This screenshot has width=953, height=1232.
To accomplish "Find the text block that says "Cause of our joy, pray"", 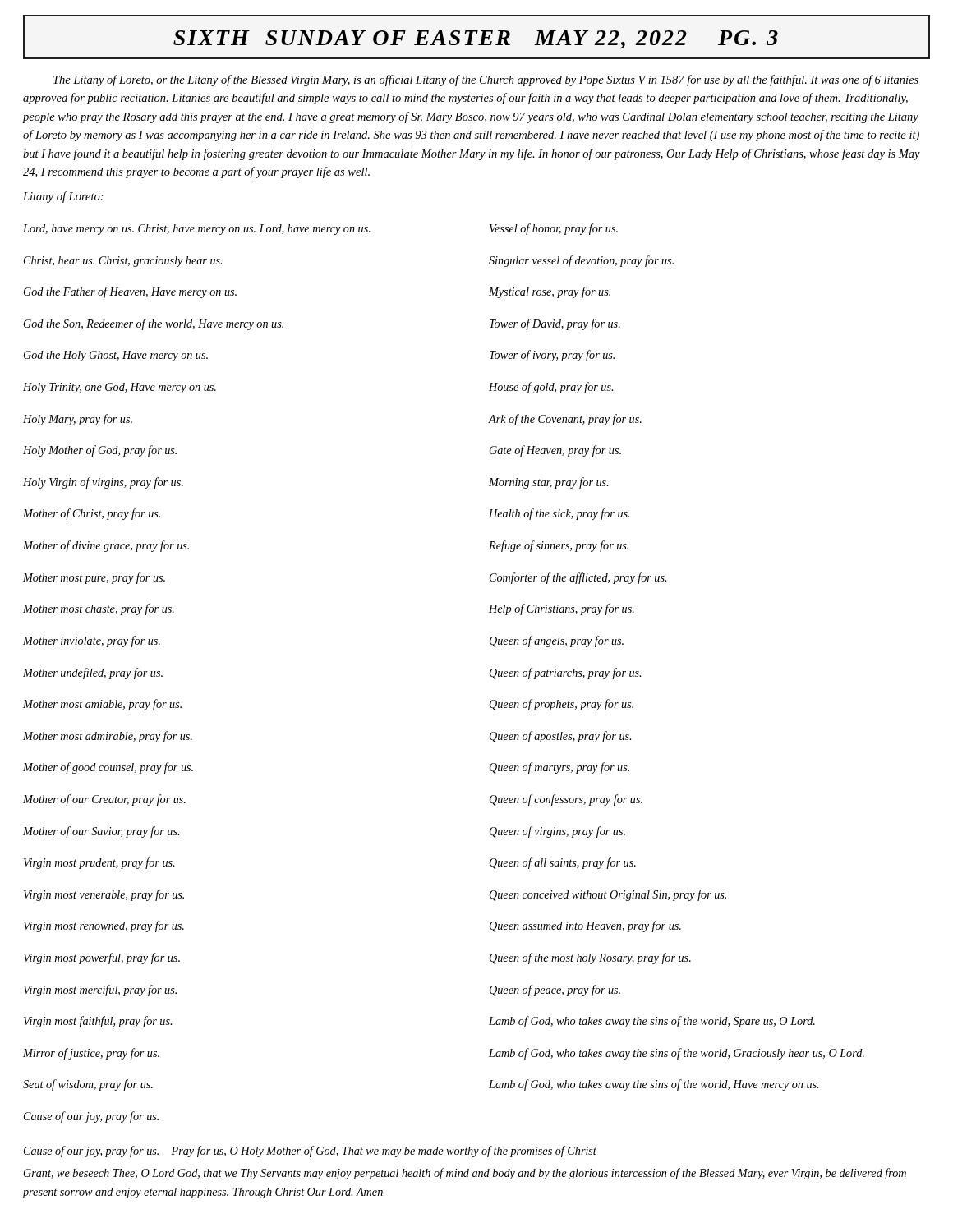I will [x=310, y=1150].
